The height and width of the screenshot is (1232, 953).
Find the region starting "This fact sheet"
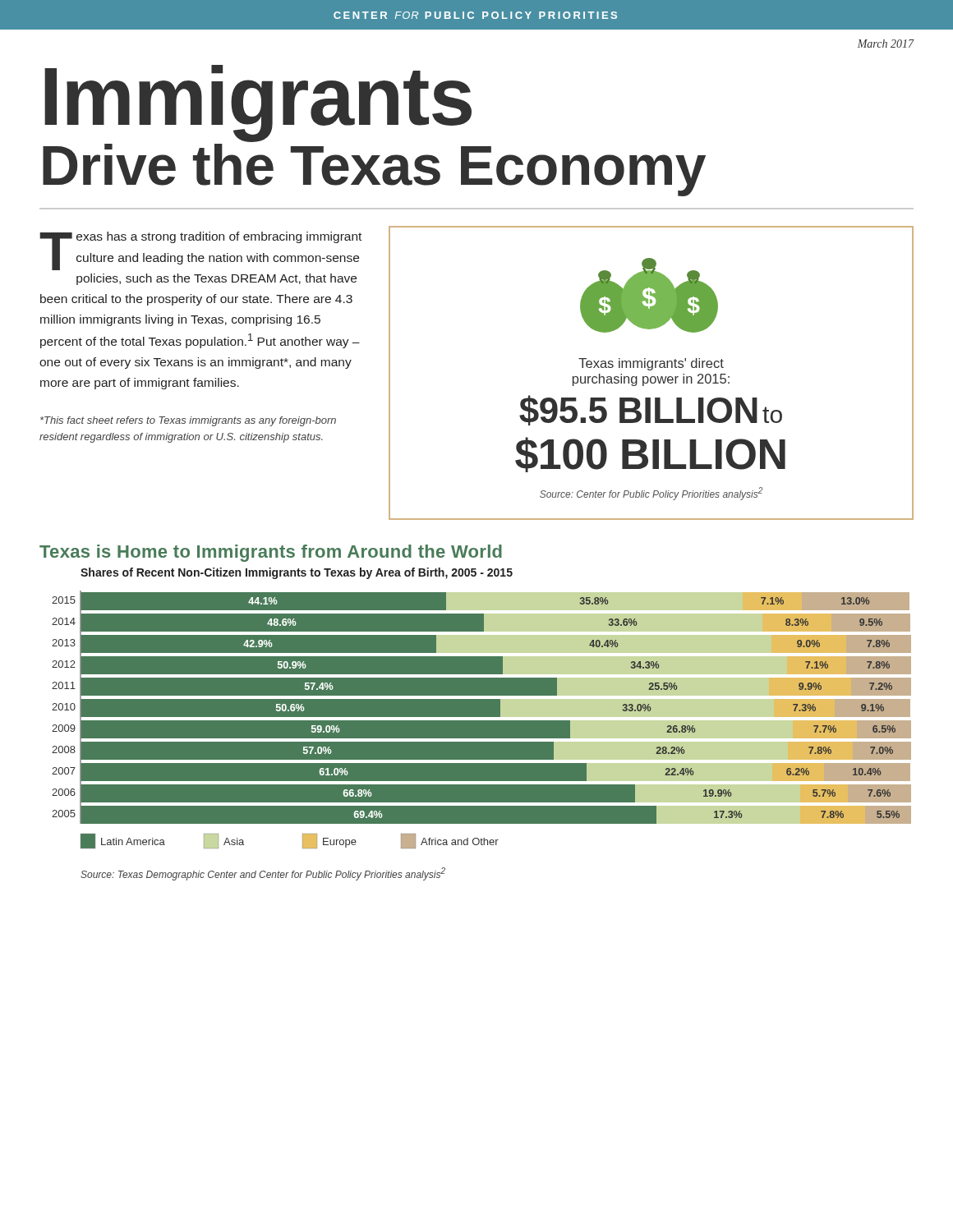(x=188, y=428)
